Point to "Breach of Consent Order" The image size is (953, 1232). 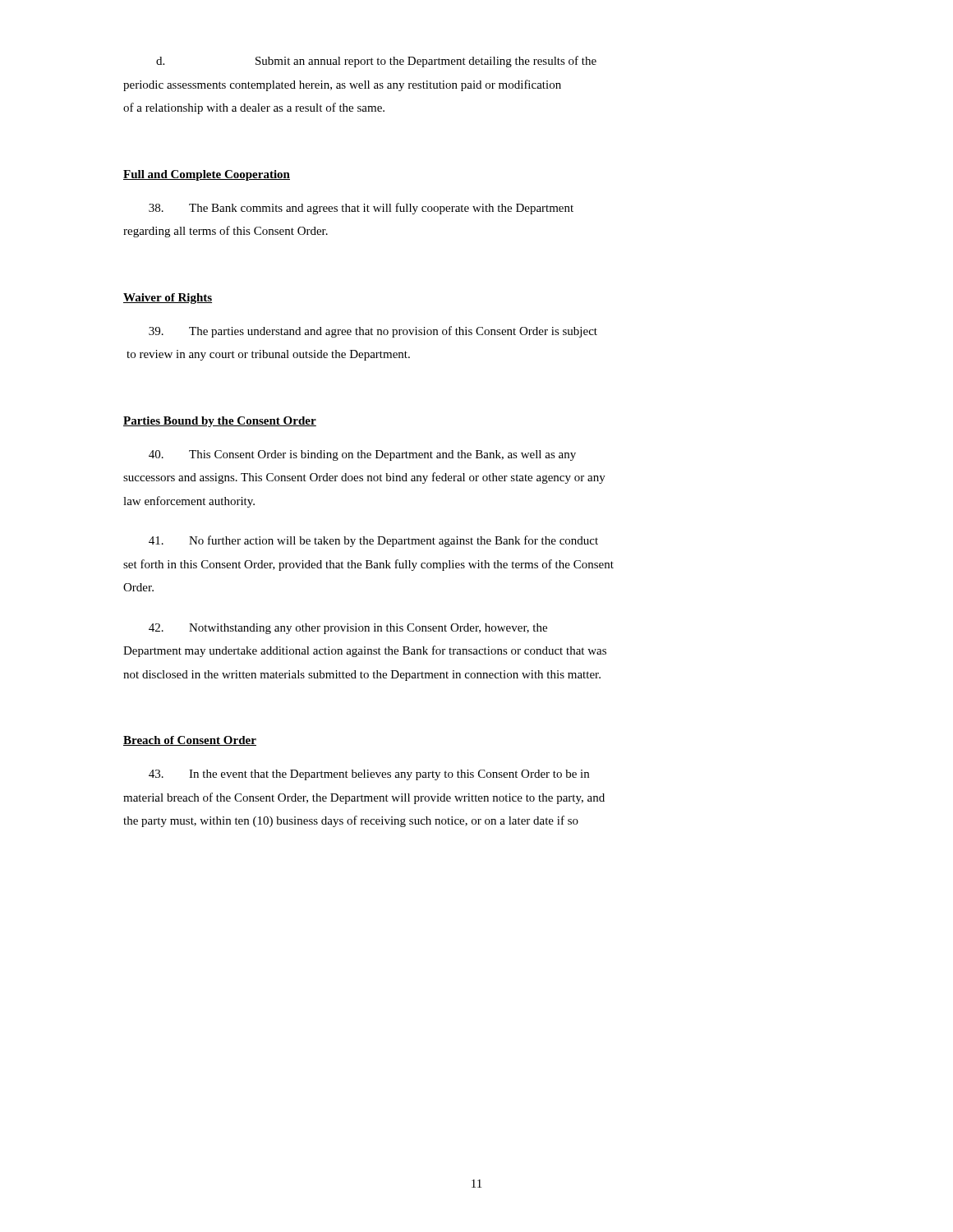click(x=190, y=740)
